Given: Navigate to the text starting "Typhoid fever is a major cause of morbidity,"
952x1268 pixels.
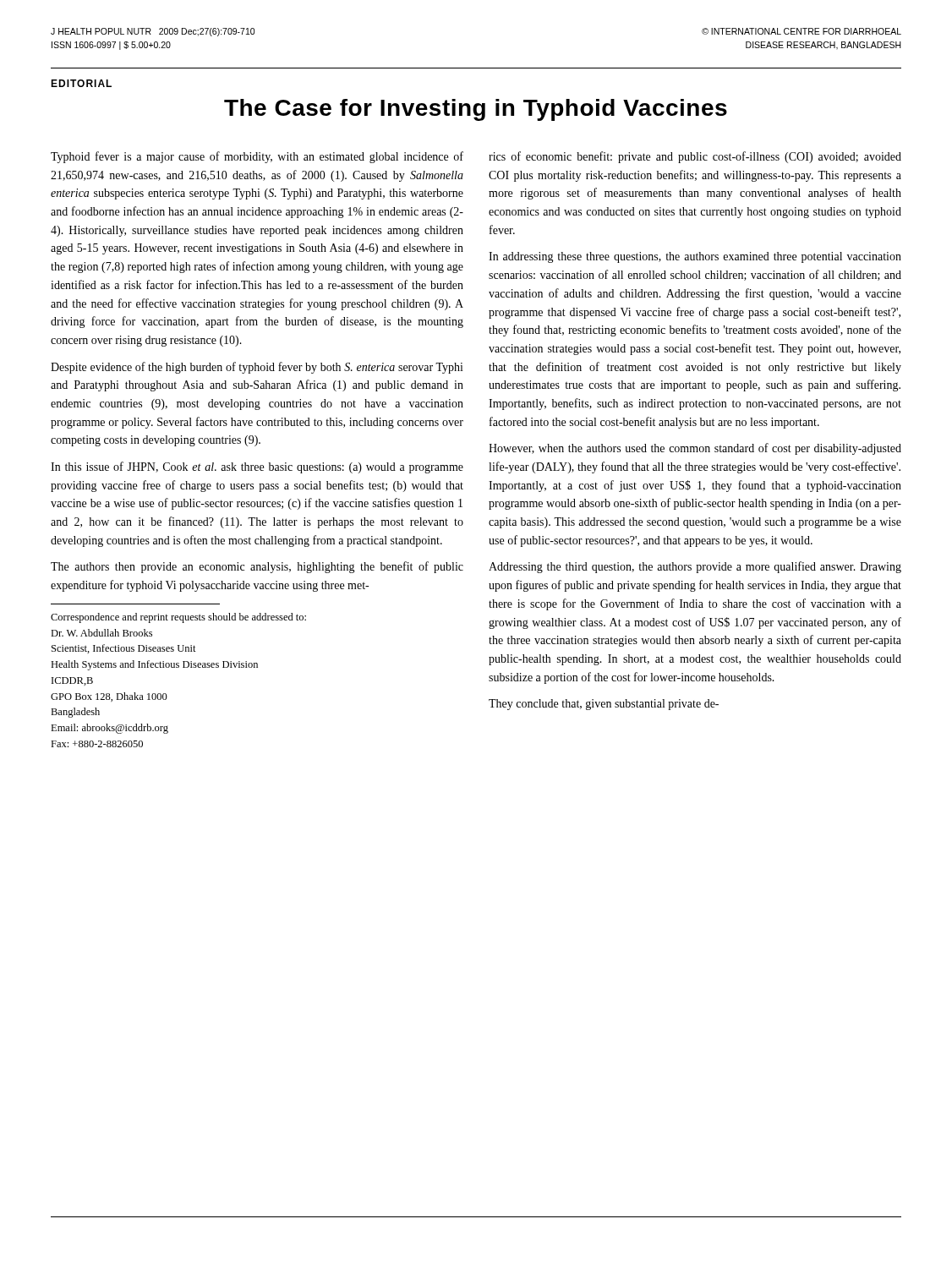Looking at the screenshot, I should click(257, 249).
